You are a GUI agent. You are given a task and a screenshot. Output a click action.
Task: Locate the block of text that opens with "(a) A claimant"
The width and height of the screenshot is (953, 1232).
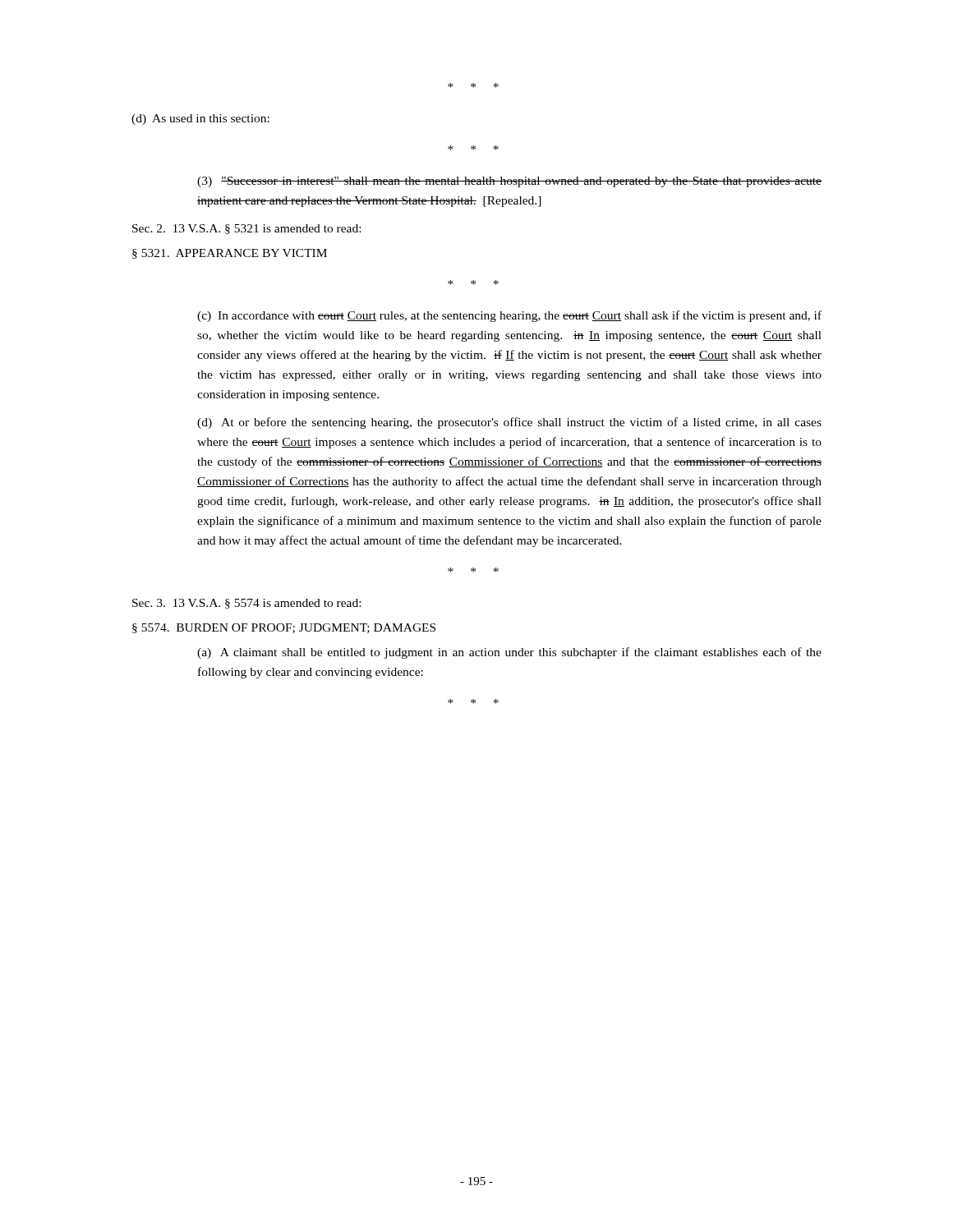pyautogui.click(x=509, y=662)
